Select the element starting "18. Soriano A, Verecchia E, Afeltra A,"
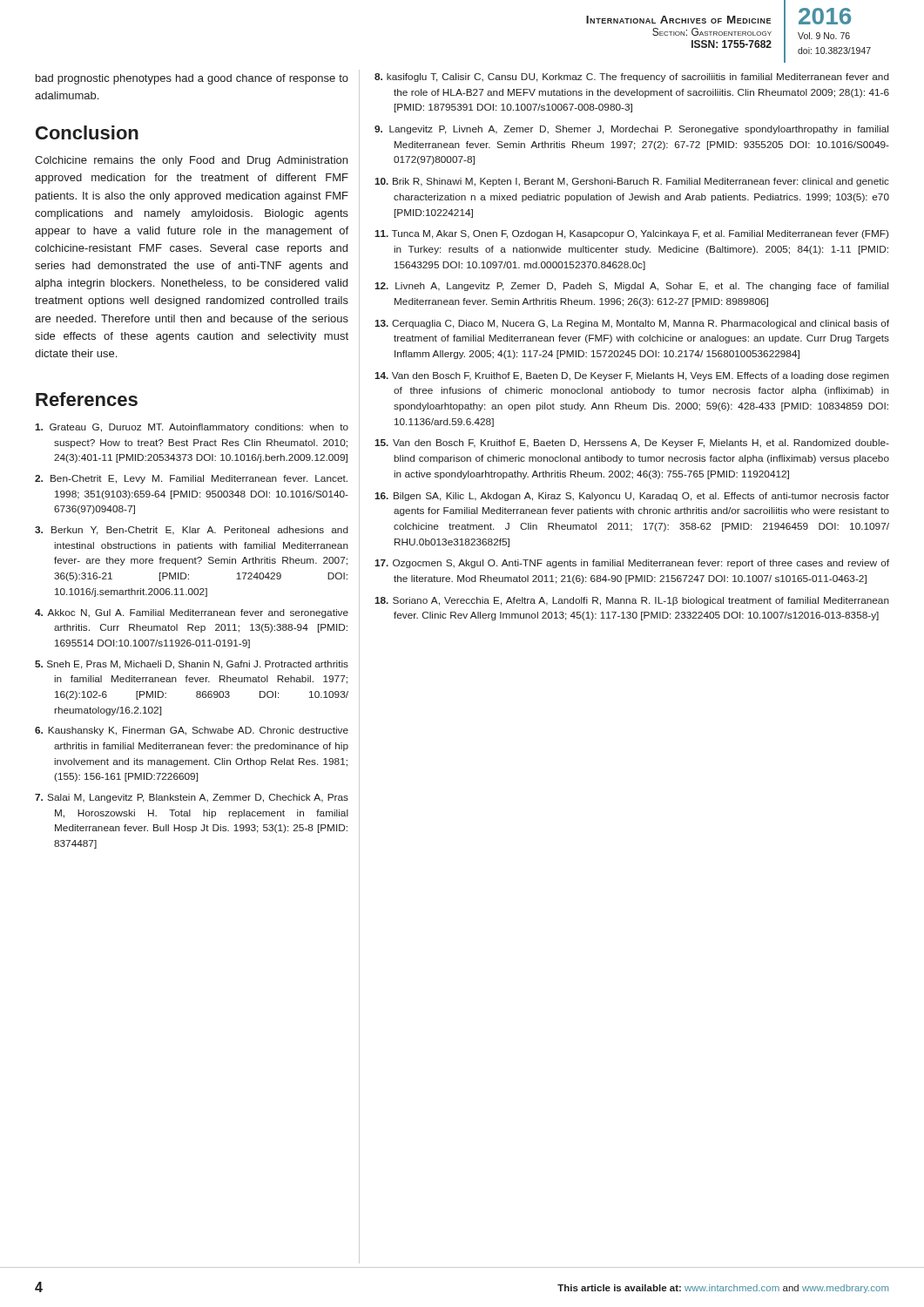 (632, 608)
